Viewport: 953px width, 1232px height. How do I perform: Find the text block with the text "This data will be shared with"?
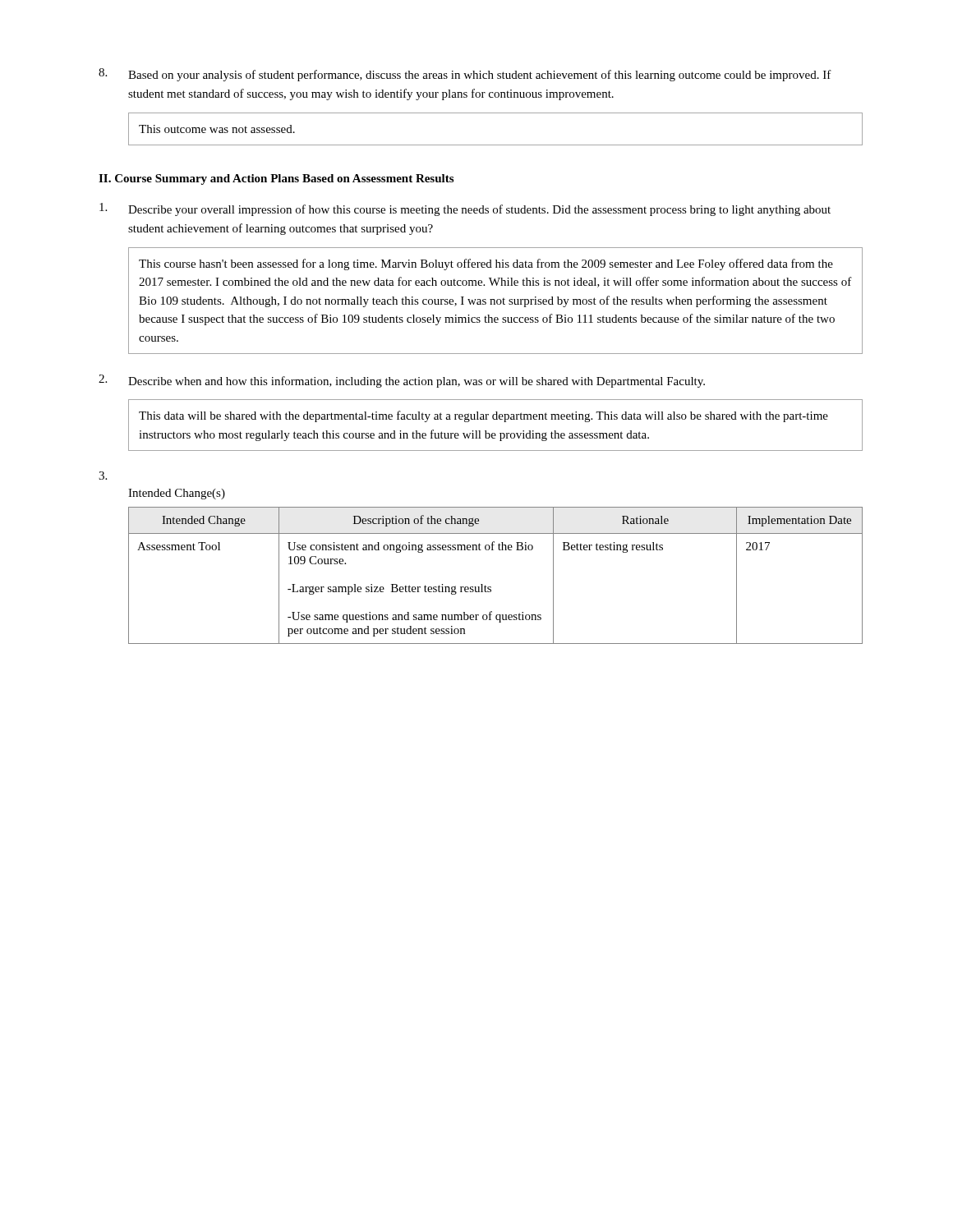coord(484,425)
